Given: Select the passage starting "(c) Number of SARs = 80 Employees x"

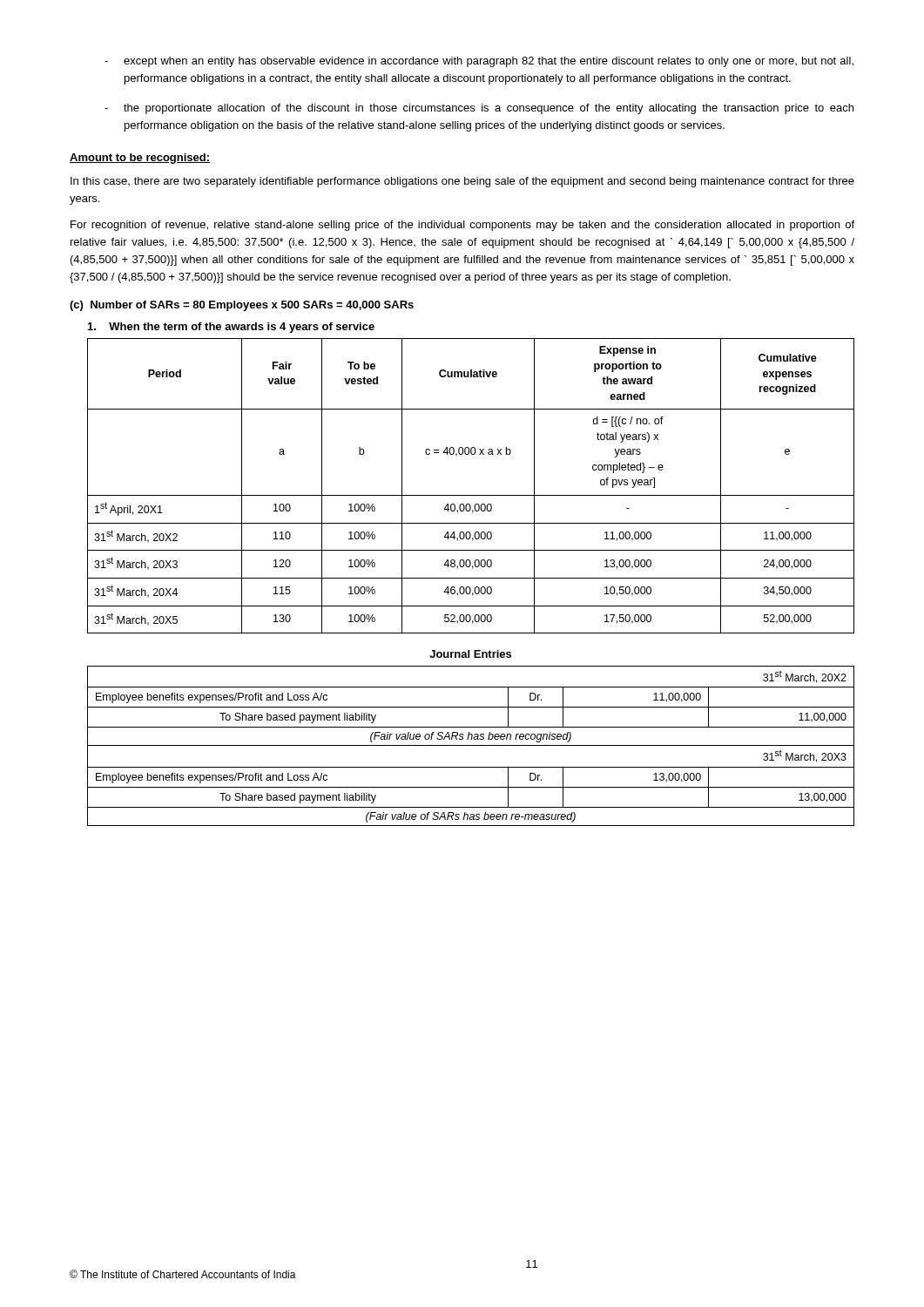Looking at the screenshot, I should [x=242, y=305].
